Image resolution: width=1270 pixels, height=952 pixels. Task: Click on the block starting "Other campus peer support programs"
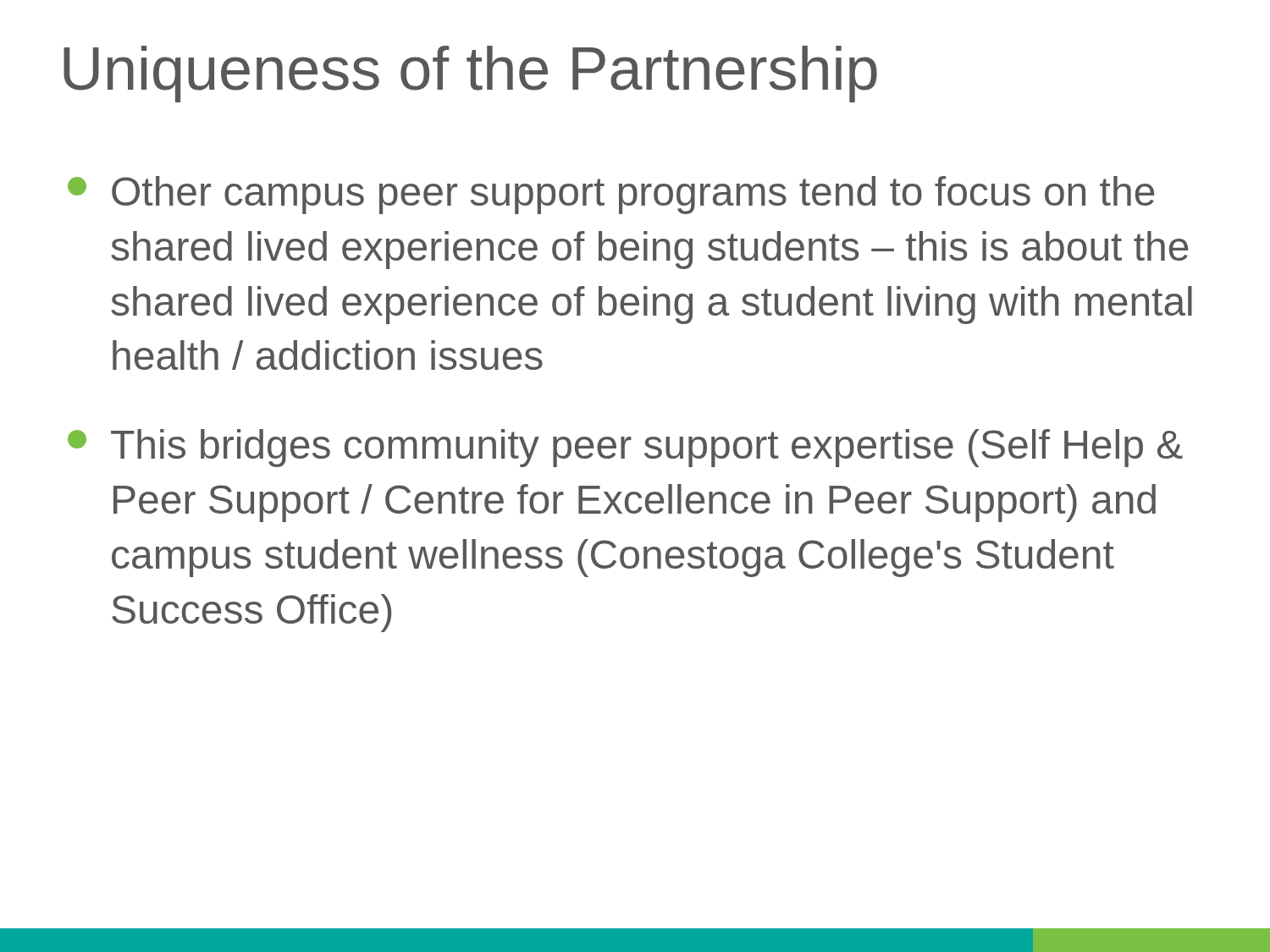click(x=639, y=275)
